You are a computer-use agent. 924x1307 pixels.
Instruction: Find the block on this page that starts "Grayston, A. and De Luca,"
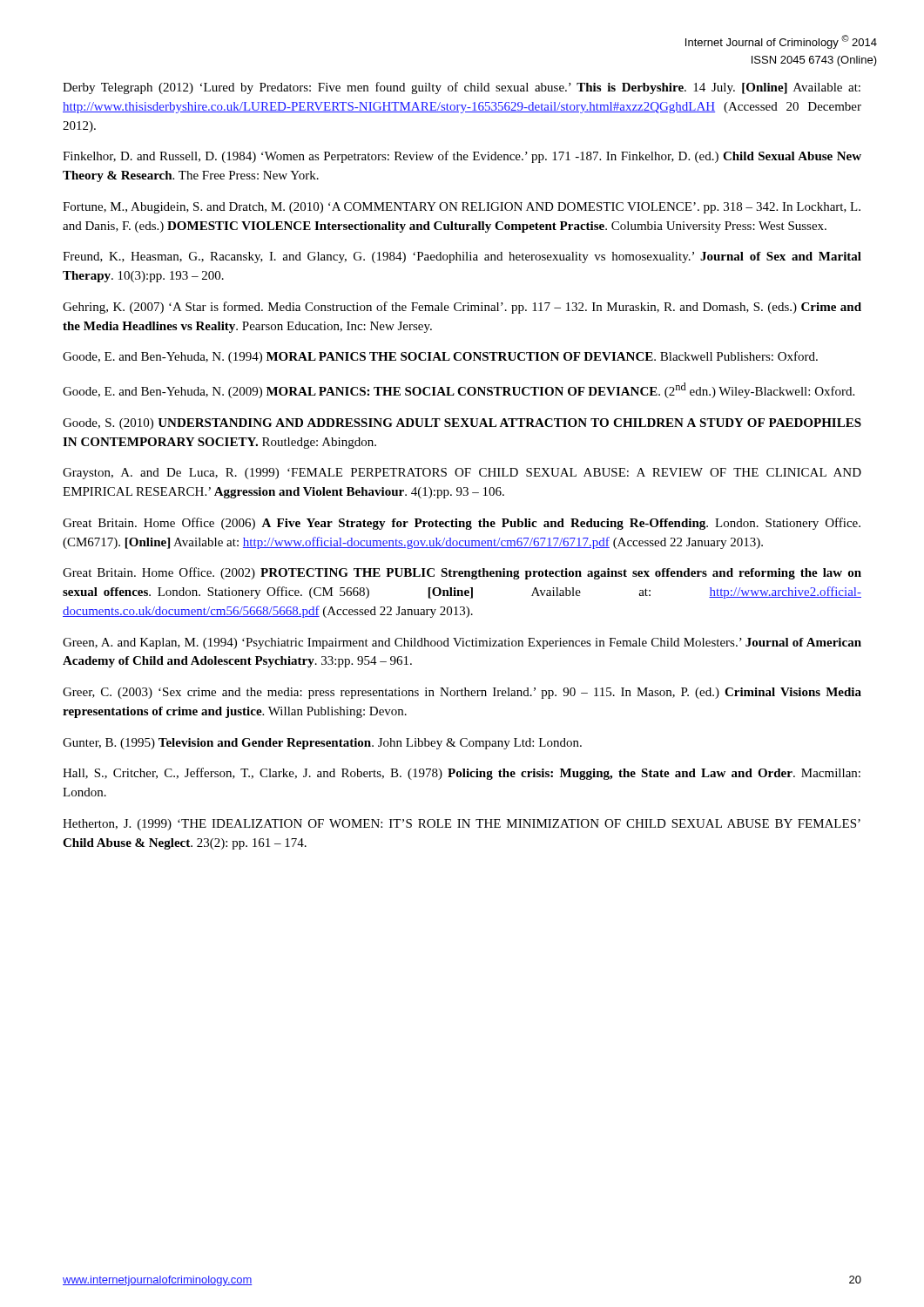point(462,482)
